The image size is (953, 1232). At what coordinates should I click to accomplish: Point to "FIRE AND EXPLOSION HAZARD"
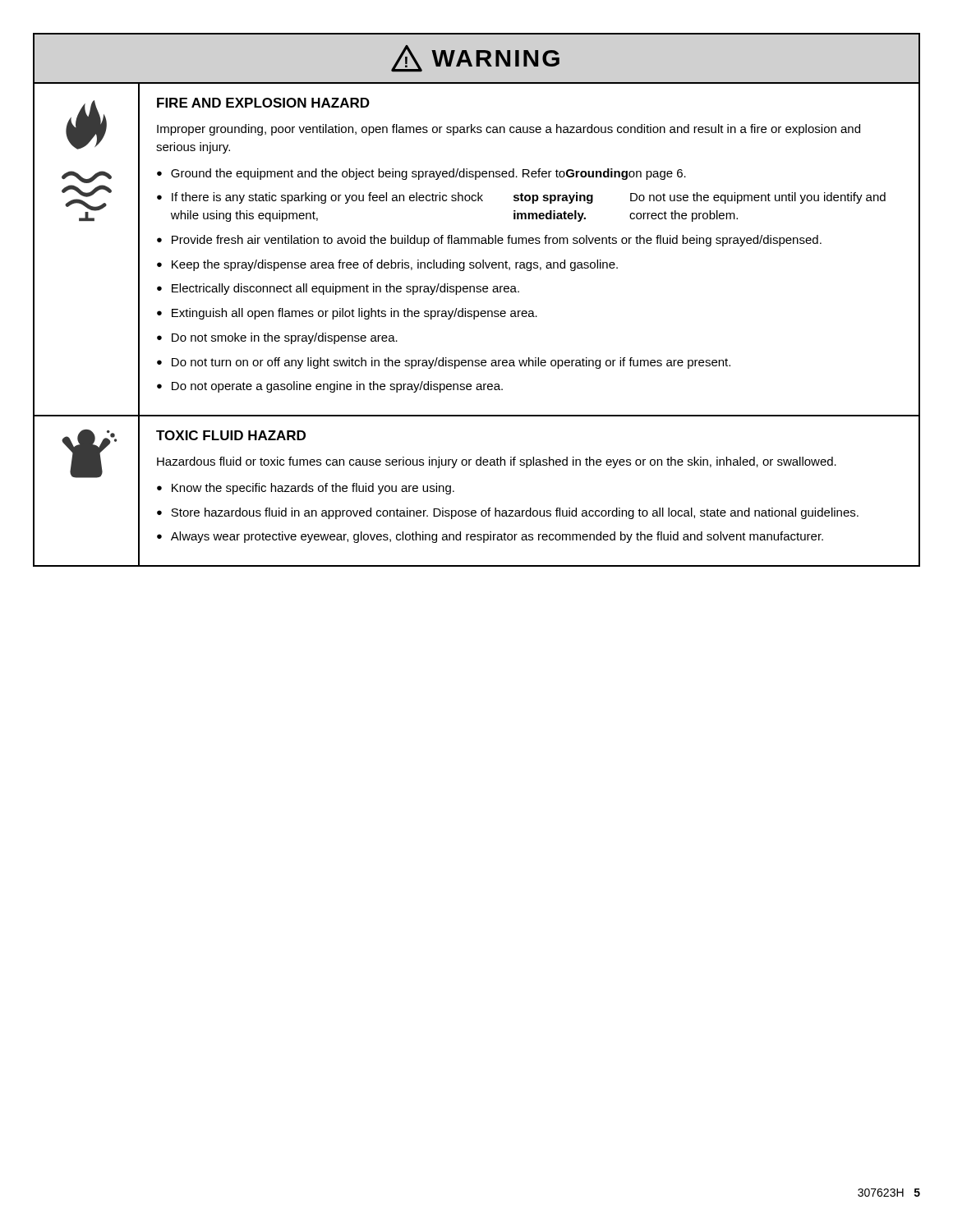pos(263,103)
